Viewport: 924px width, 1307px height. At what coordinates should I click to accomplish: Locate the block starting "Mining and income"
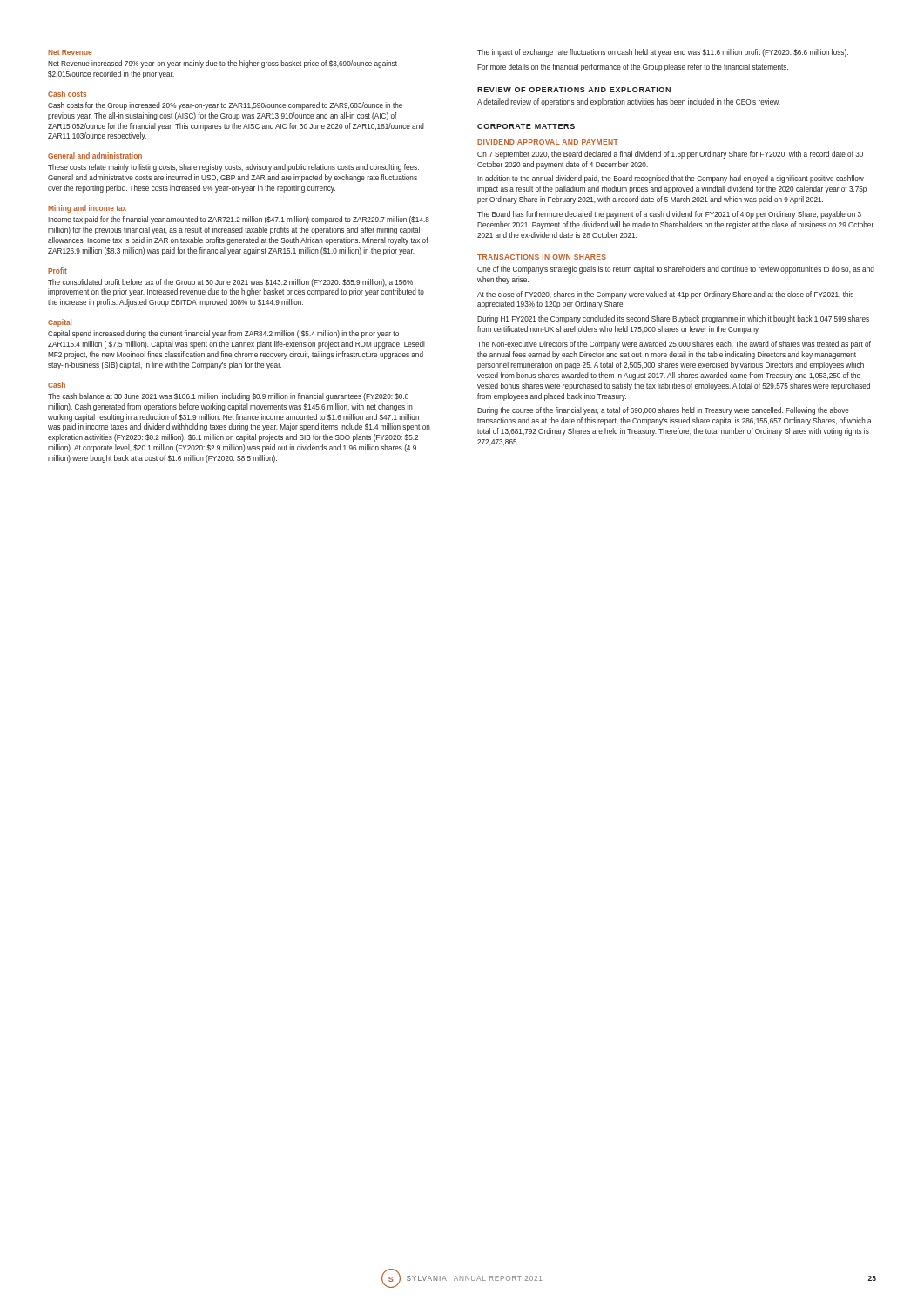click(87, 208)
